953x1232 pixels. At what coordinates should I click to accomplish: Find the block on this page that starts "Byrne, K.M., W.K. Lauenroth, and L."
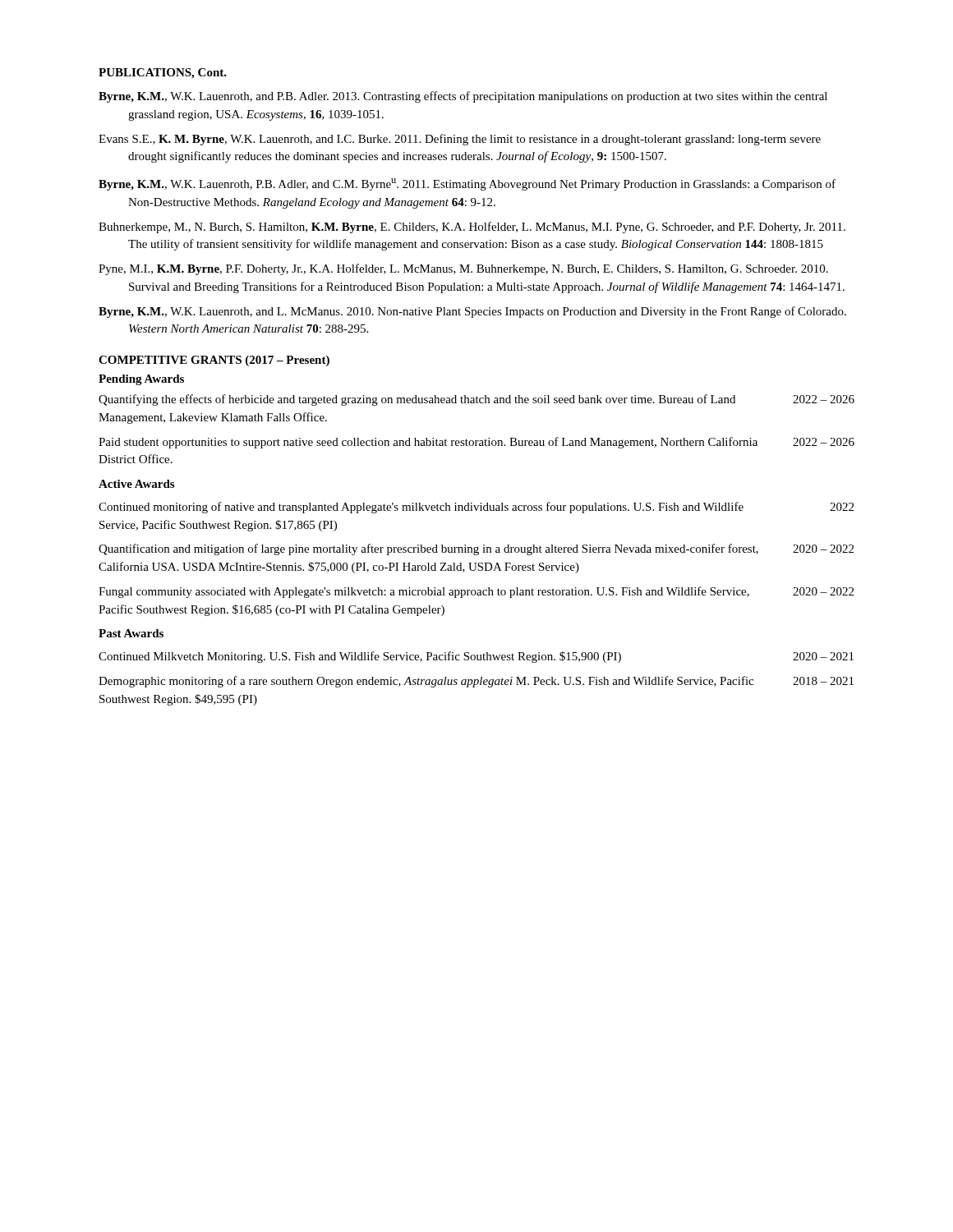pyautogui.click(x=473, y=320)
